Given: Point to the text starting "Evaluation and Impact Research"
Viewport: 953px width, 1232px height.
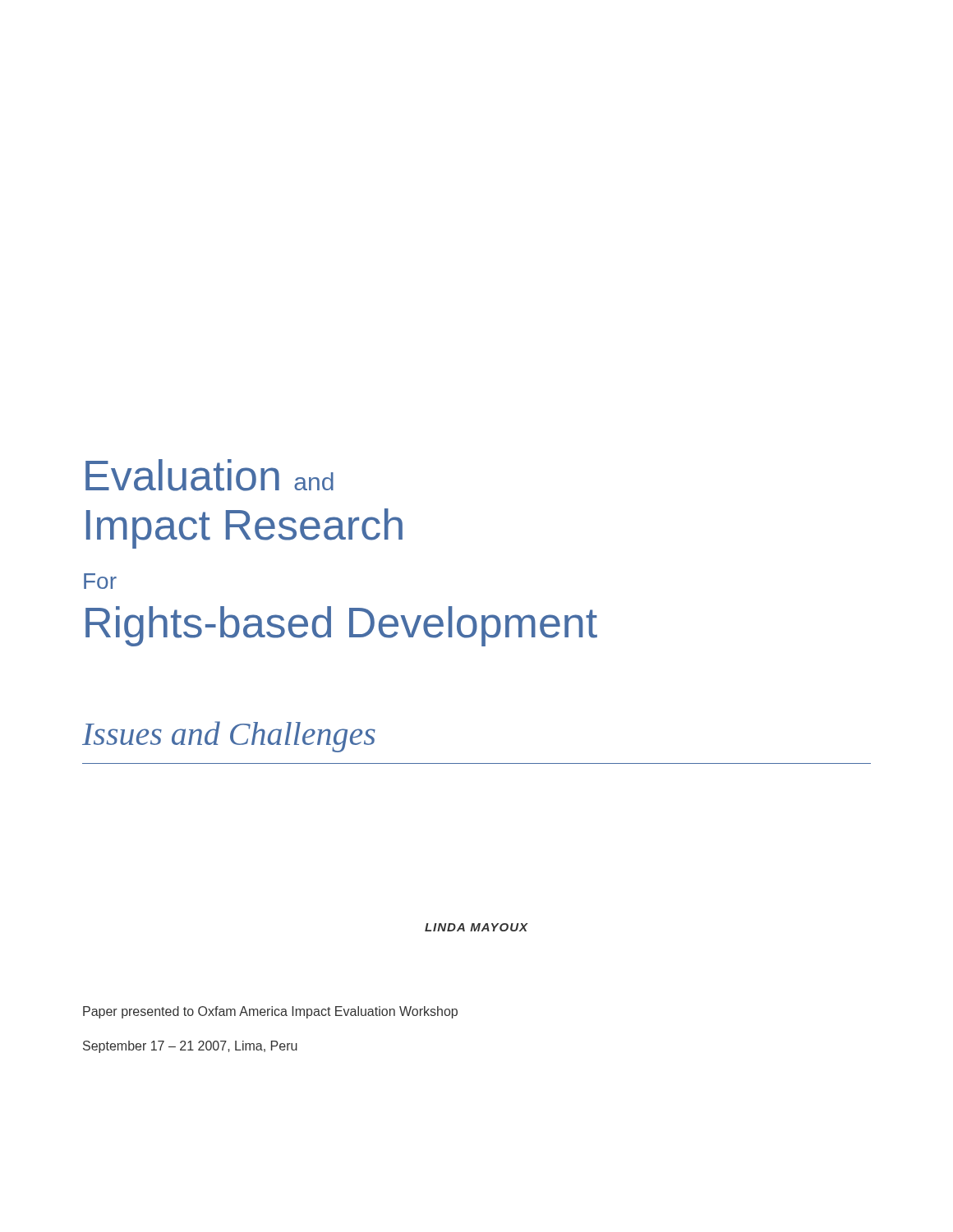Looking at the screenshot, I should [411, 550].
